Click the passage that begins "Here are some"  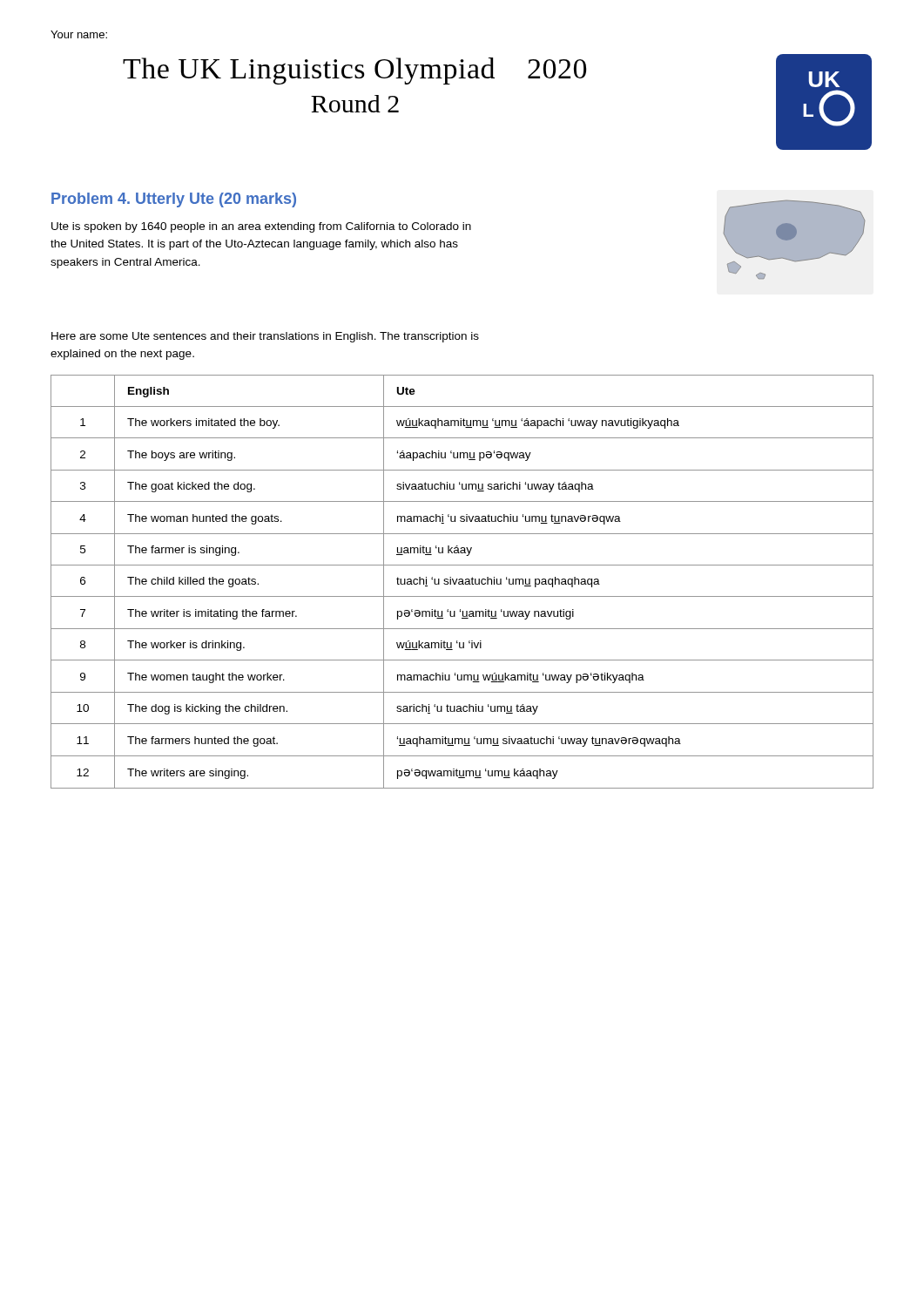[265, 345]
